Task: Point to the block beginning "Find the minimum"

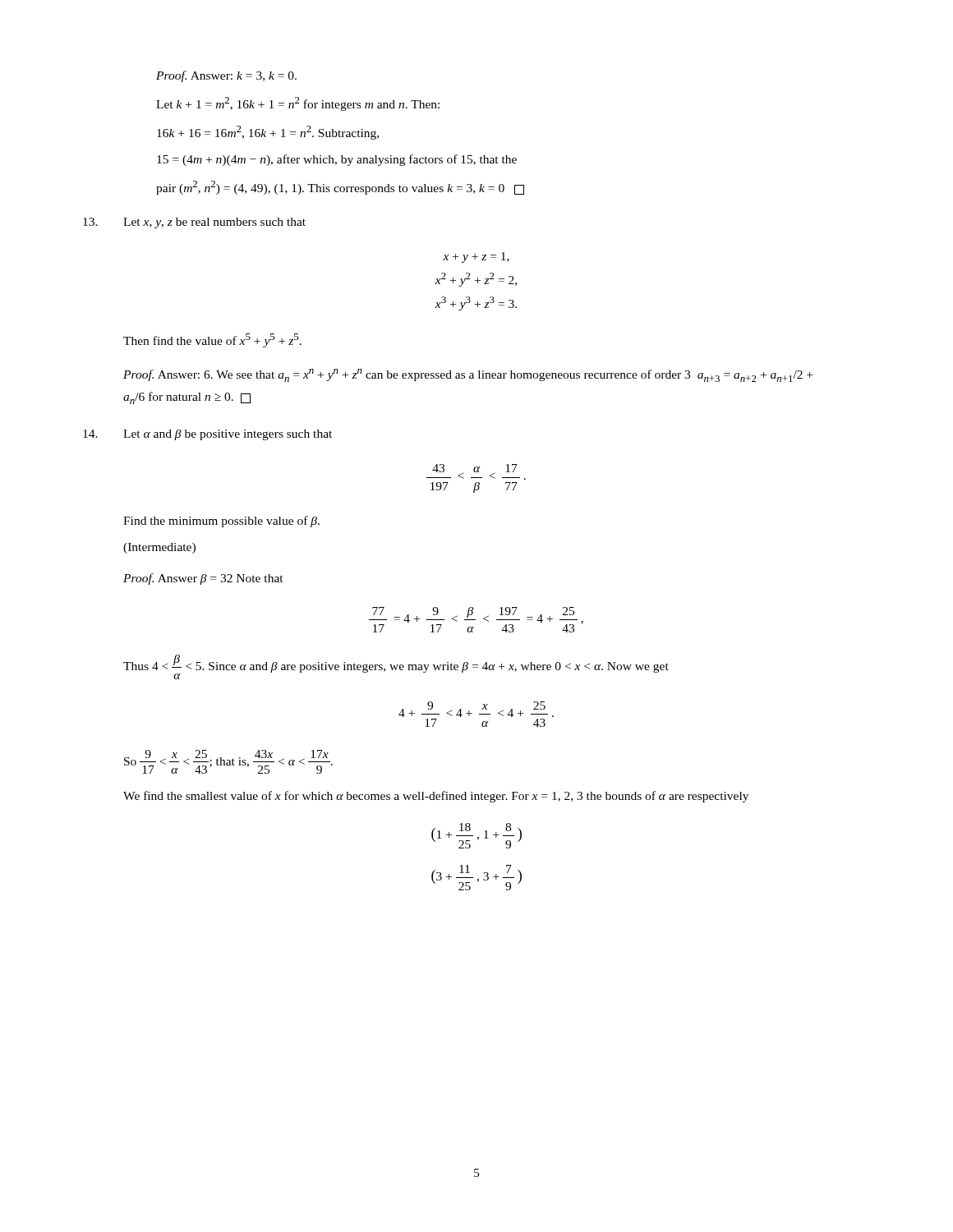Action: pos(221,522)
